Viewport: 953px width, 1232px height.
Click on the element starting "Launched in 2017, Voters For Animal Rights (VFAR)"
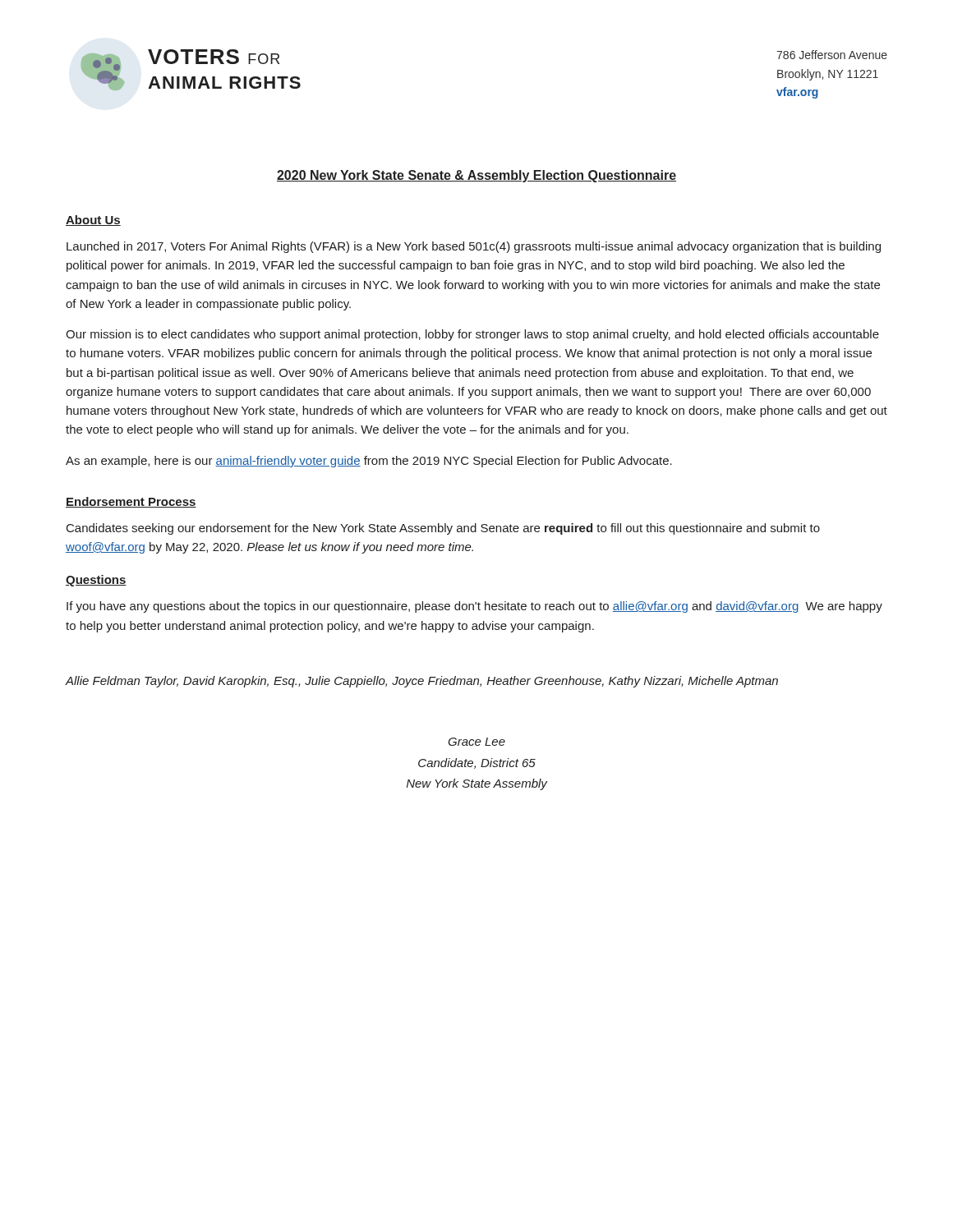coord(474,275)
